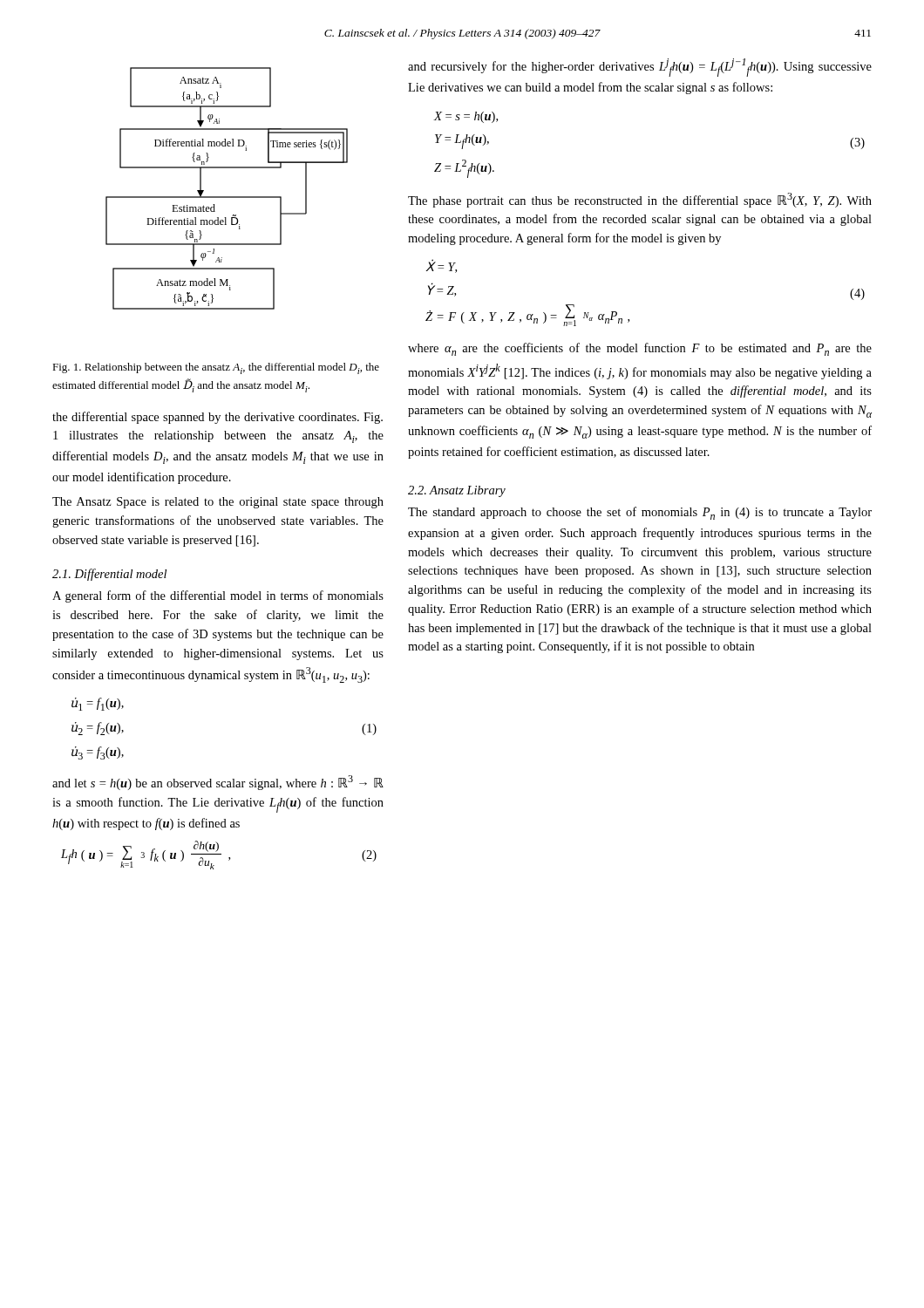Point to the text block starting "where αn are the coefficients of"
The image size is (924, 1308).
[640, 400]
